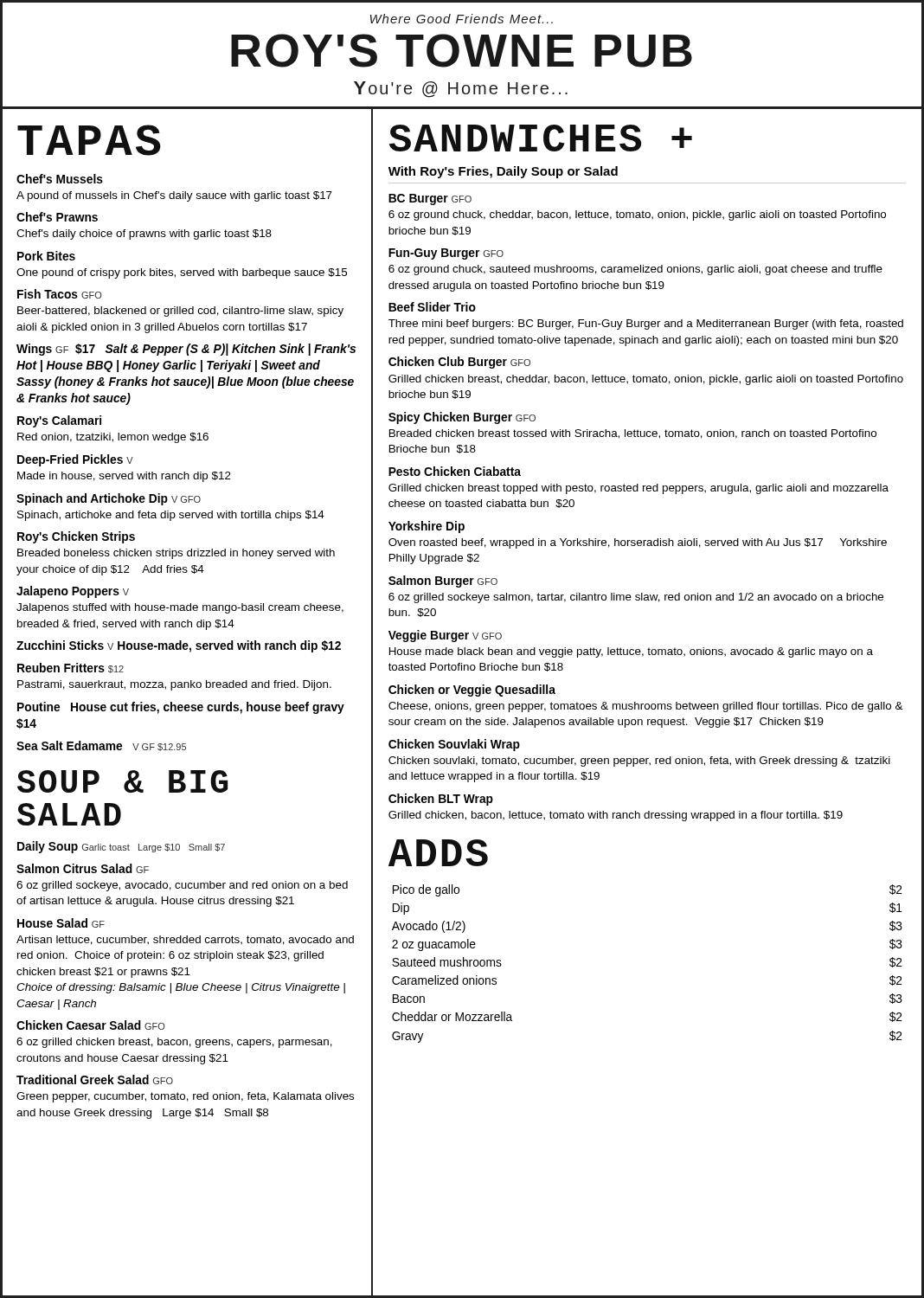Where is the passage that starts "Veggie Burger V GFO House made black"?
924x1298 pixels.
(x=647, y=650)
